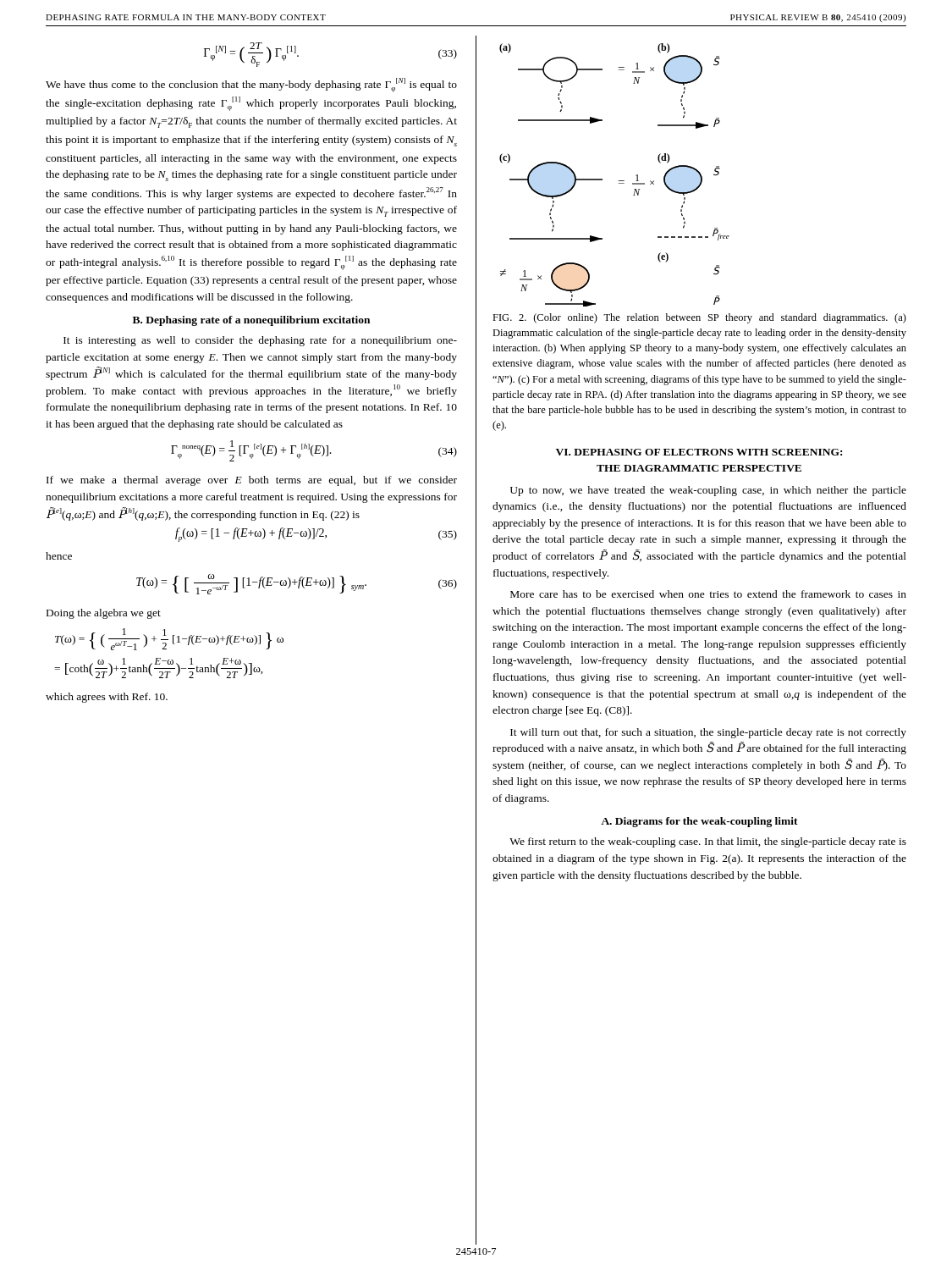Locate the text block starting "It will turn"
The image size is (952, 1270).
click(x=699, y=765)
